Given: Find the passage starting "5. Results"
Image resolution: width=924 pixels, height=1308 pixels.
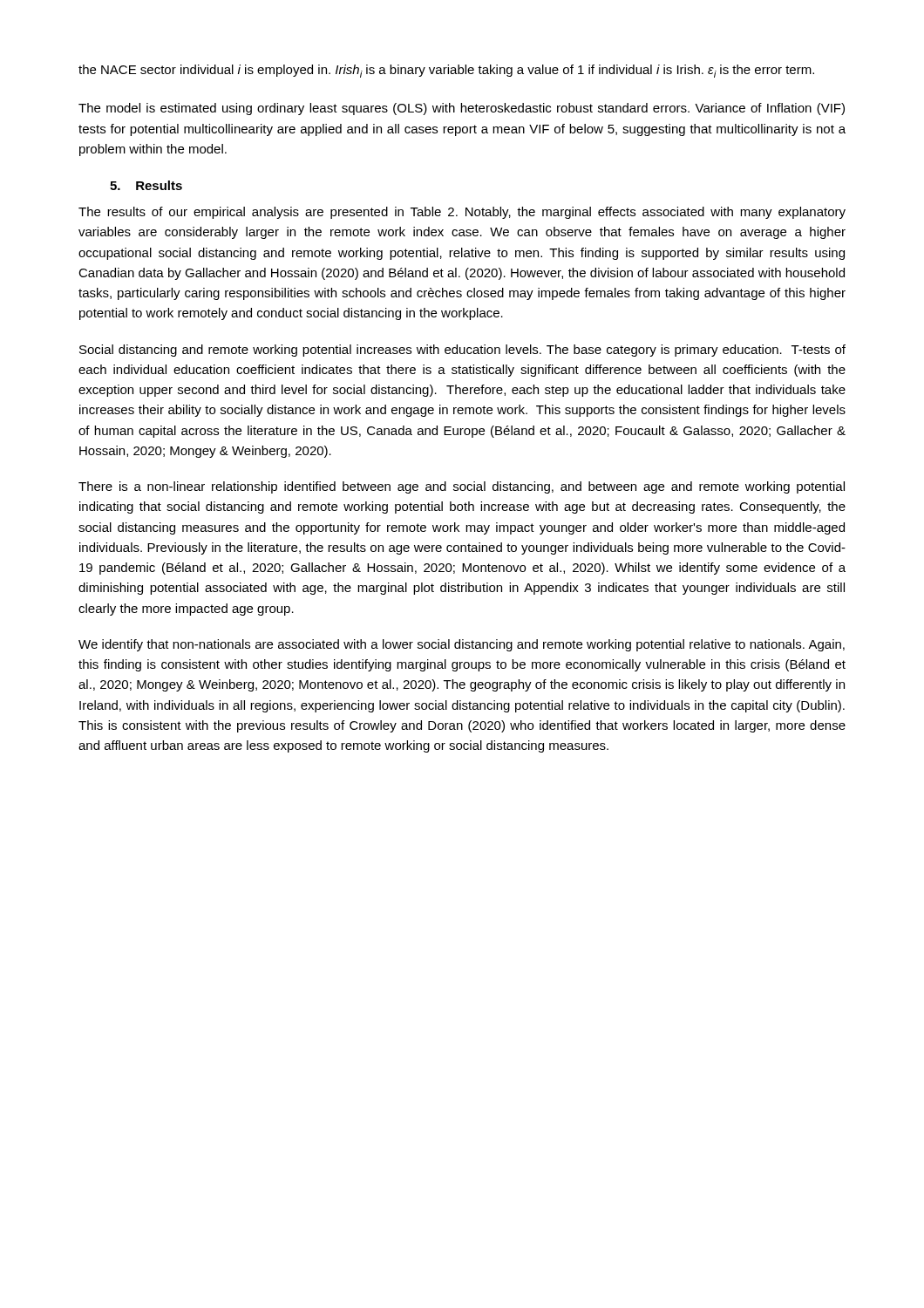Looking at the screenshot, I should [146, 185].
